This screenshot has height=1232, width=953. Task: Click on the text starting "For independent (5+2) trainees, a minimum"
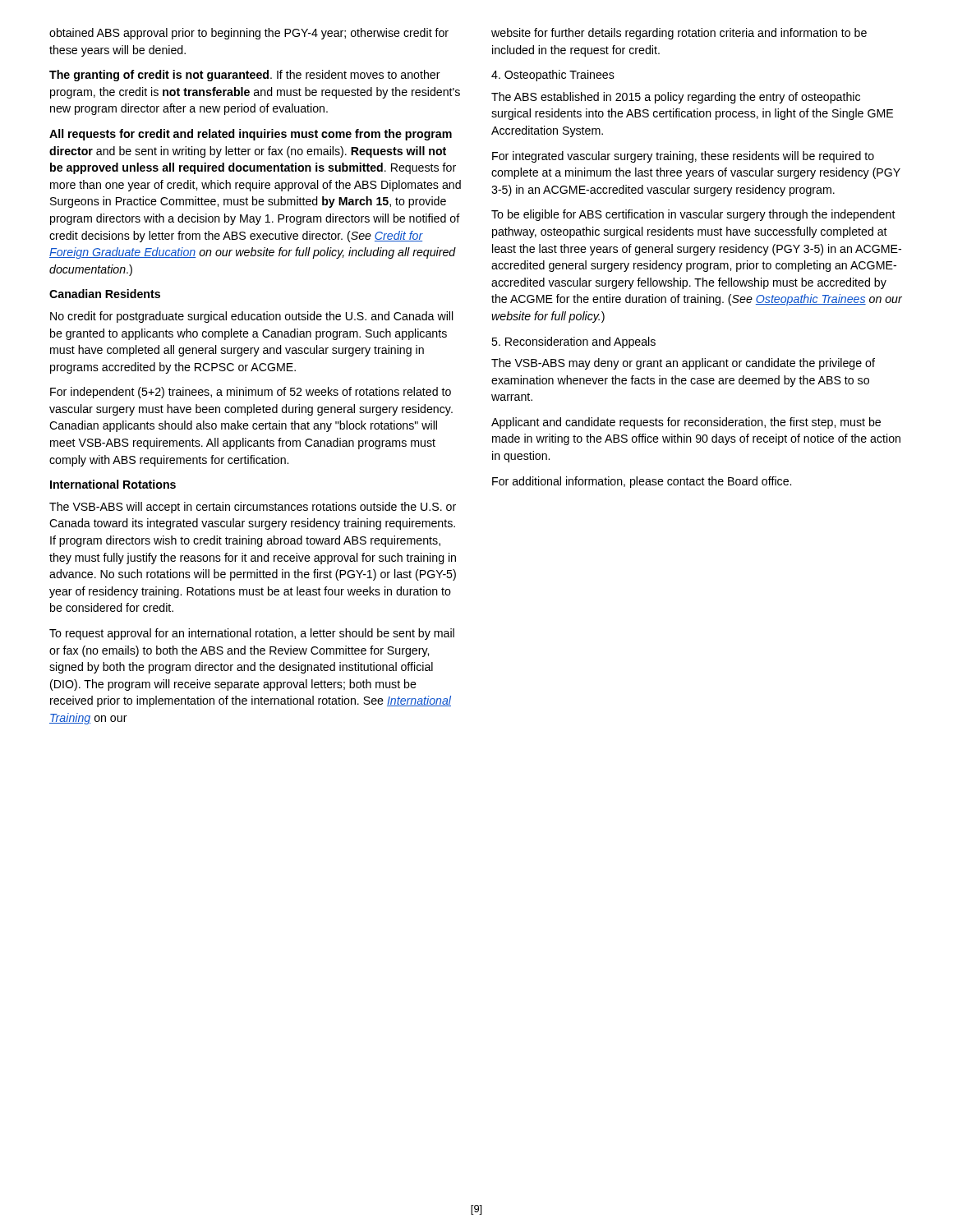pos(255,426)
